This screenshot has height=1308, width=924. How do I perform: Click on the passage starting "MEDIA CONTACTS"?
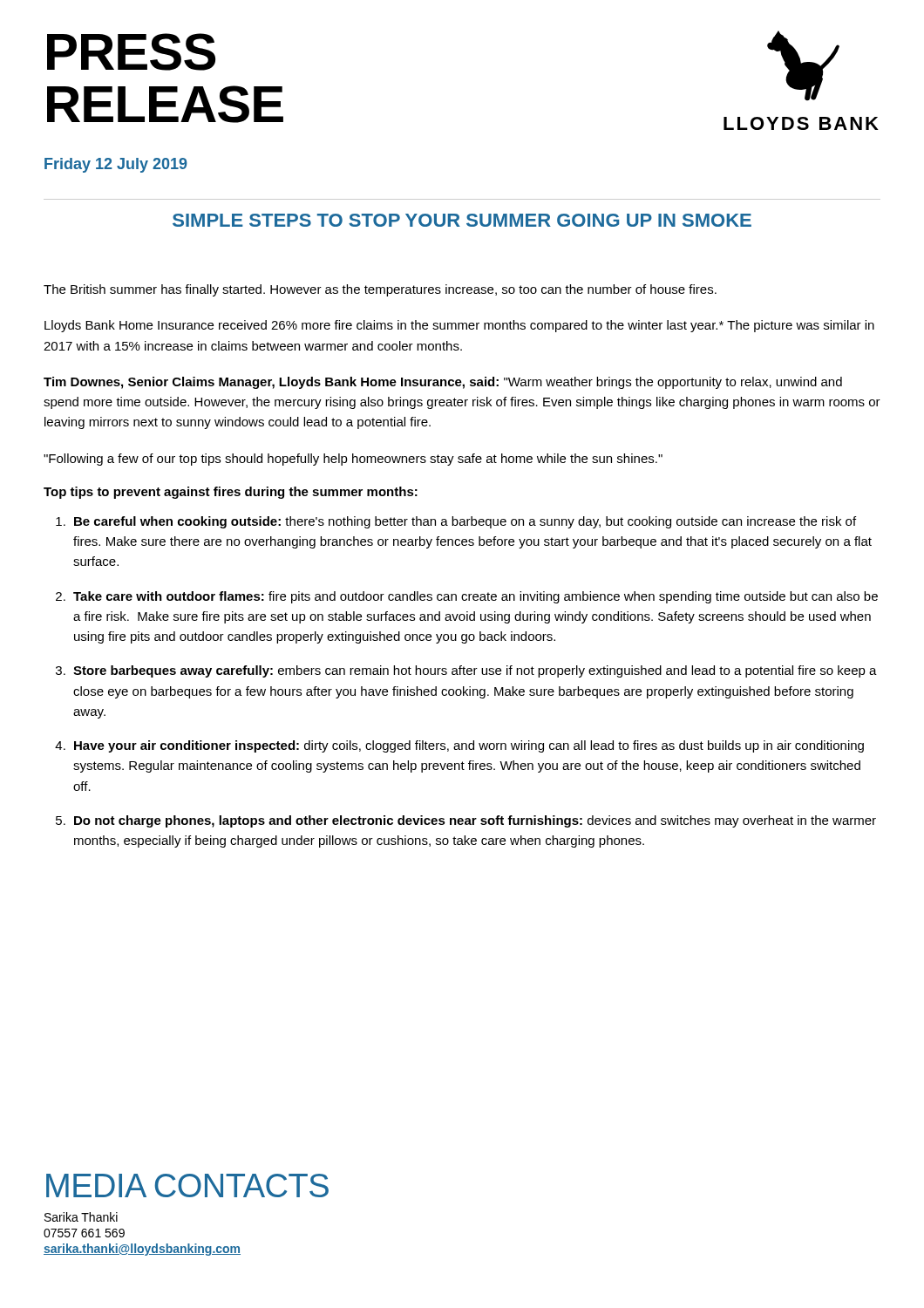click(x=187, y=1186)
